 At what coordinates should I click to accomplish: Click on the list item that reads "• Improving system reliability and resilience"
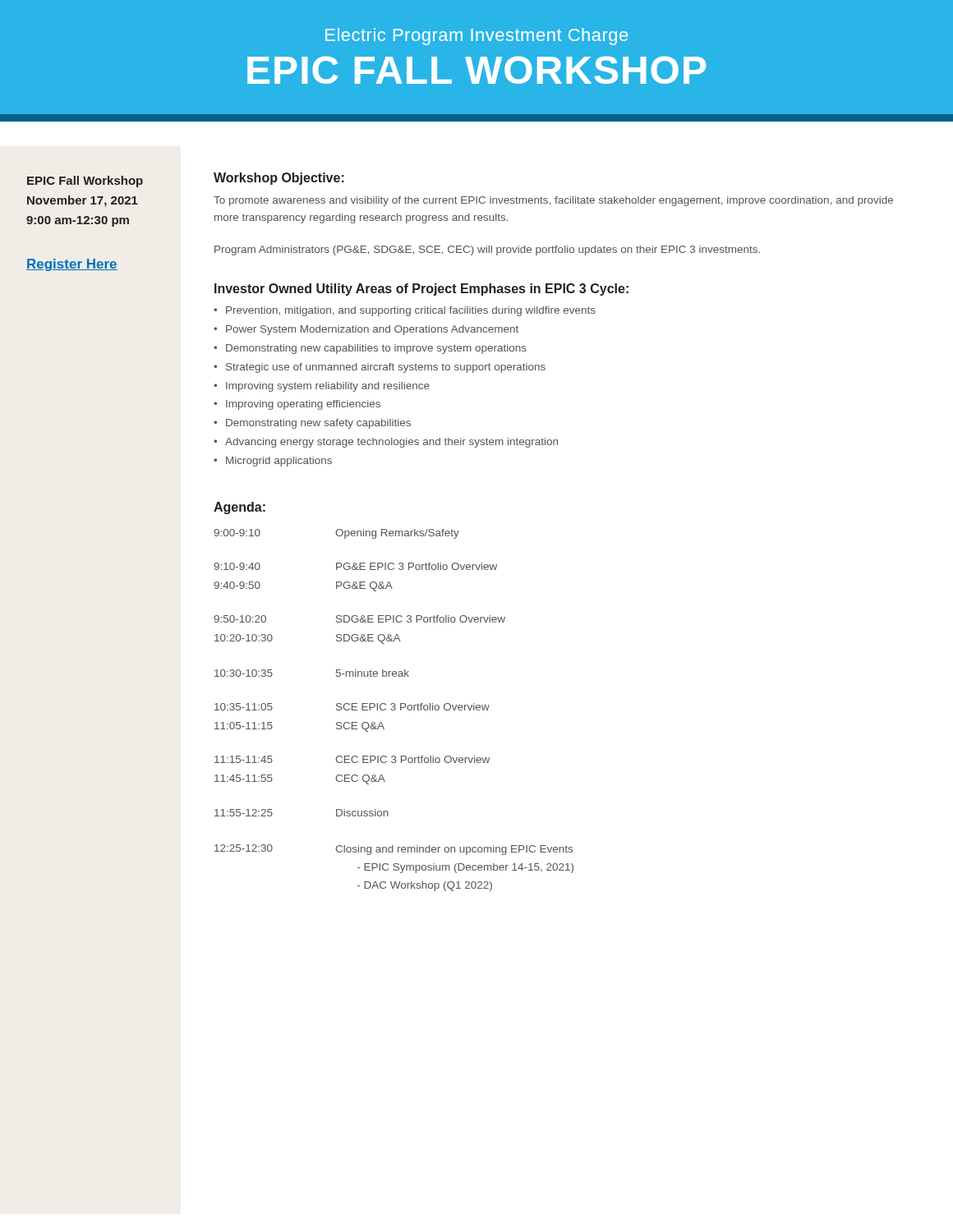point(322,386)
